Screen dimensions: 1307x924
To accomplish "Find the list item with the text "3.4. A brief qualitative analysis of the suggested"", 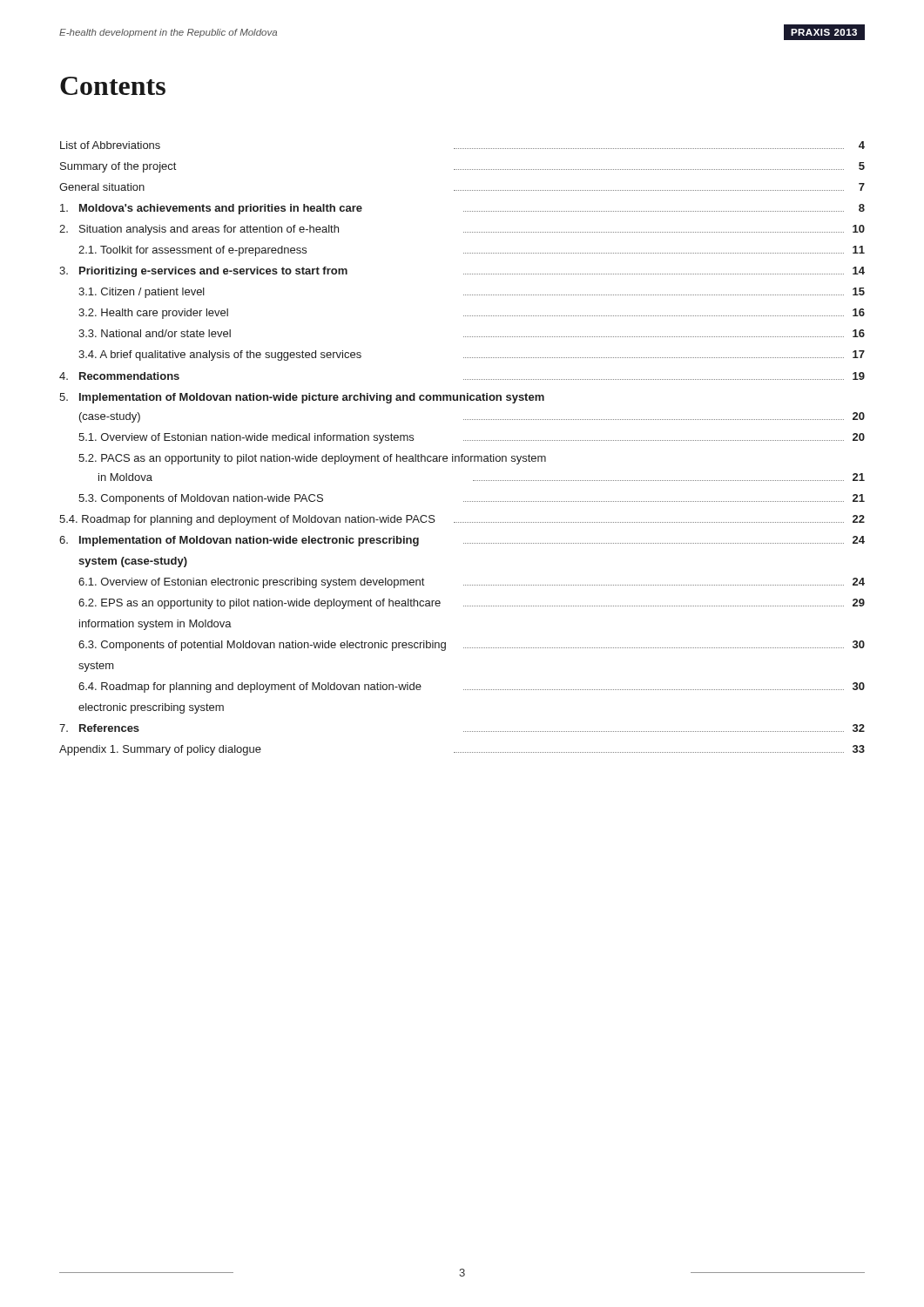I will coord(472,355).
